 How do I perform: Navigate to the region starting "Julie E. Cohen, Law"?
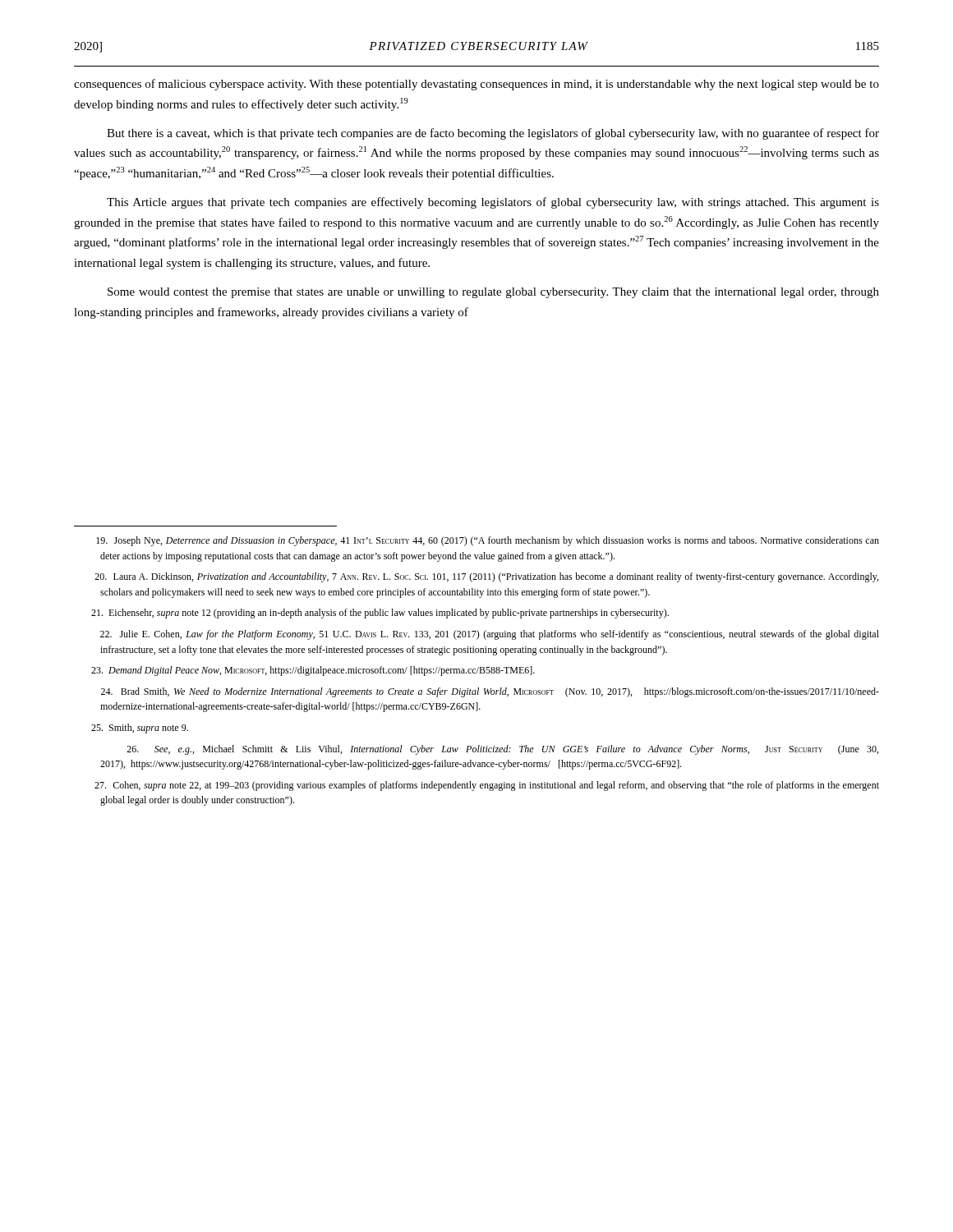click(x=476, y=642)
